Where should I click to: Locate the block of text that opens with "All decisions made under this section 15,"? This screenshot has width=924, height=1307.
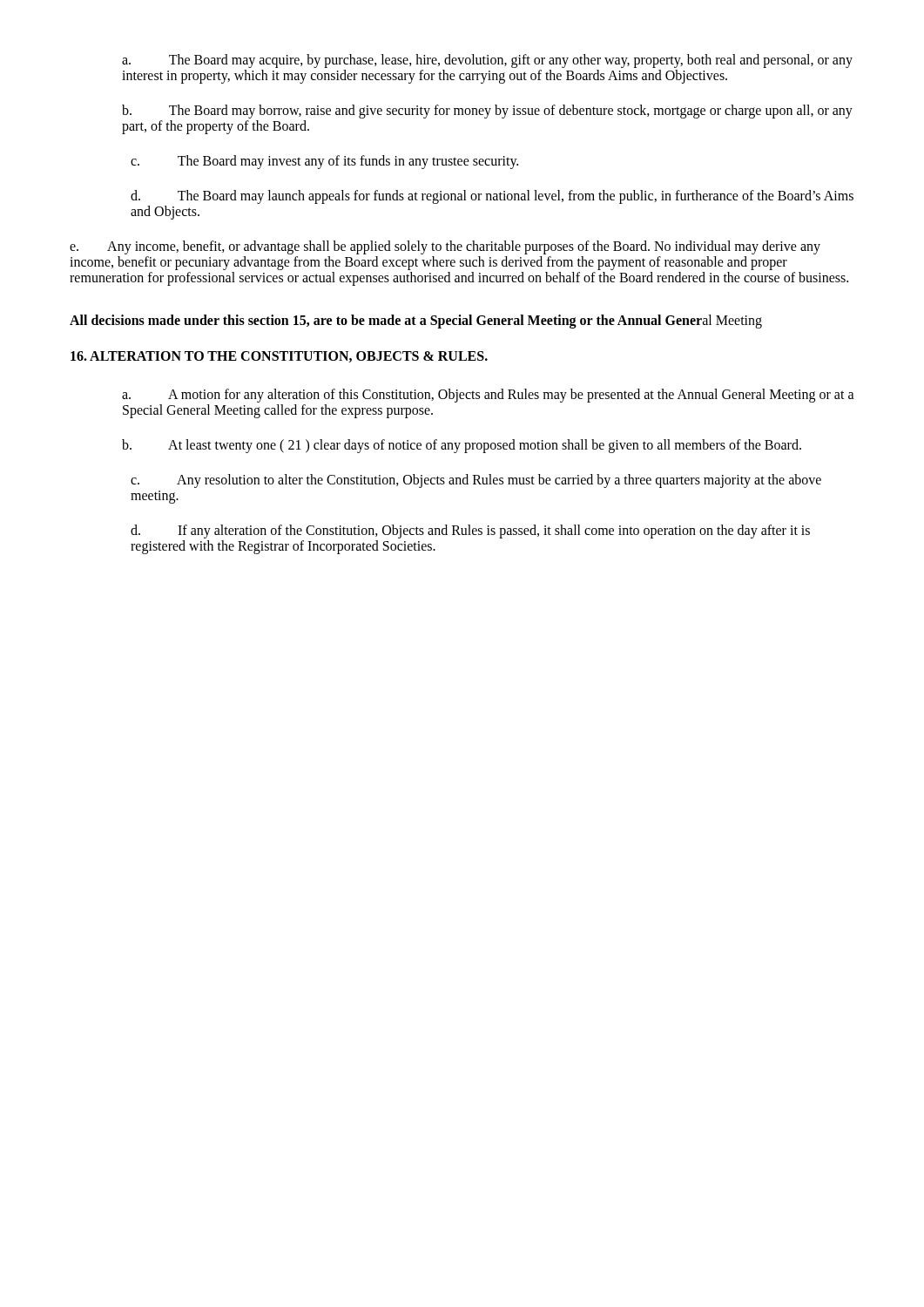[416, 320]
